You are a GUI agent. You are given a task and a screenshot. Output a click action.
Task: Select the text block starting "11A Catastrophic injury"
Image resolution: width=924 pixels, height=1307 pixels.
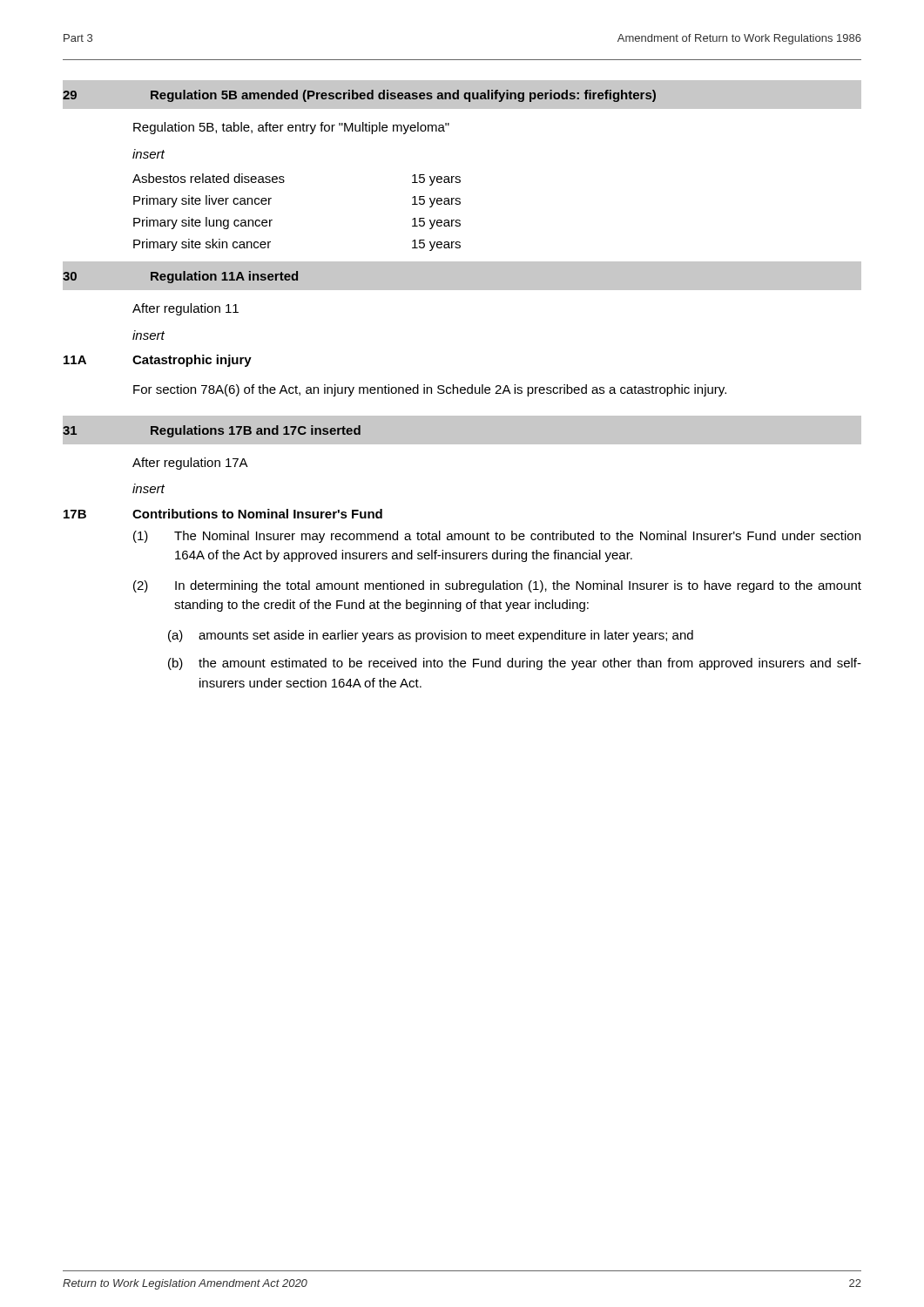[158, 361]
